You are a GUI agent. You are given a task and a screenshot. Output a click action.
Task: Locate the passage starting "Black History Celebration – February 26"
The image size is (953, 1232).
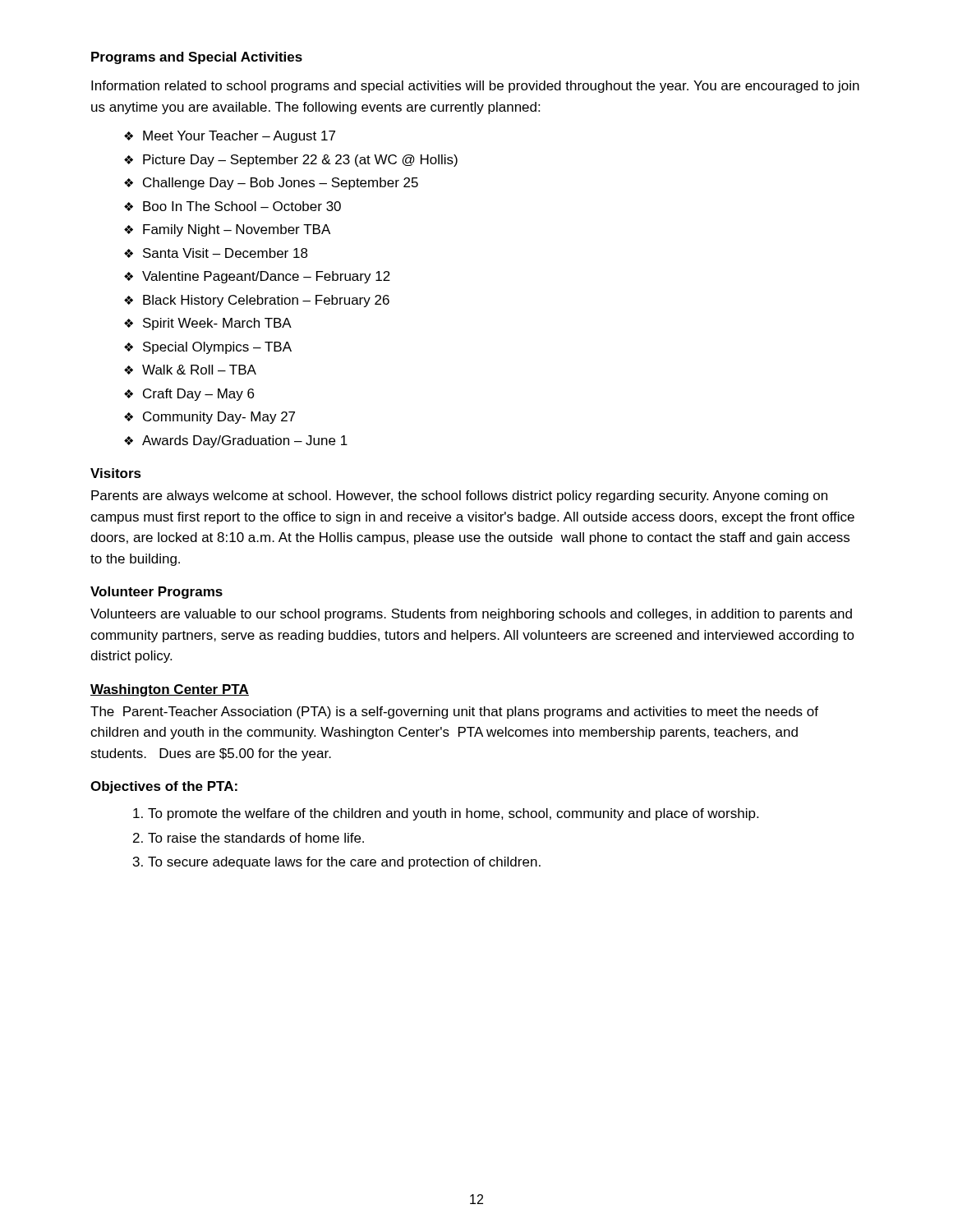tap(266, 300)
